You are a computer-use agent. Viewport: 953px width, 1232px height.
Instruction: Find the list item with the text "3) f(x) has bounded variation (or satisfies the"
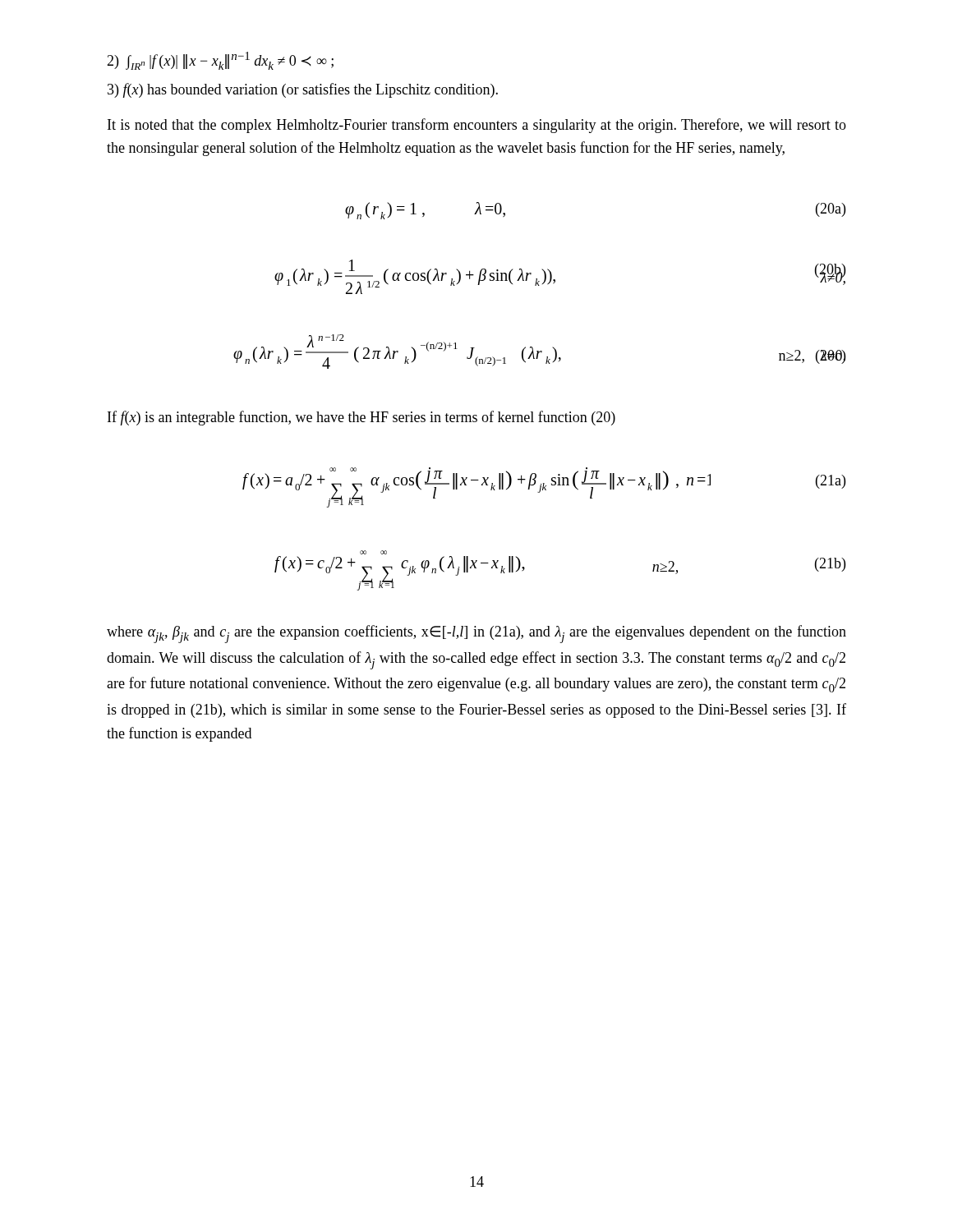click(303, 89)
